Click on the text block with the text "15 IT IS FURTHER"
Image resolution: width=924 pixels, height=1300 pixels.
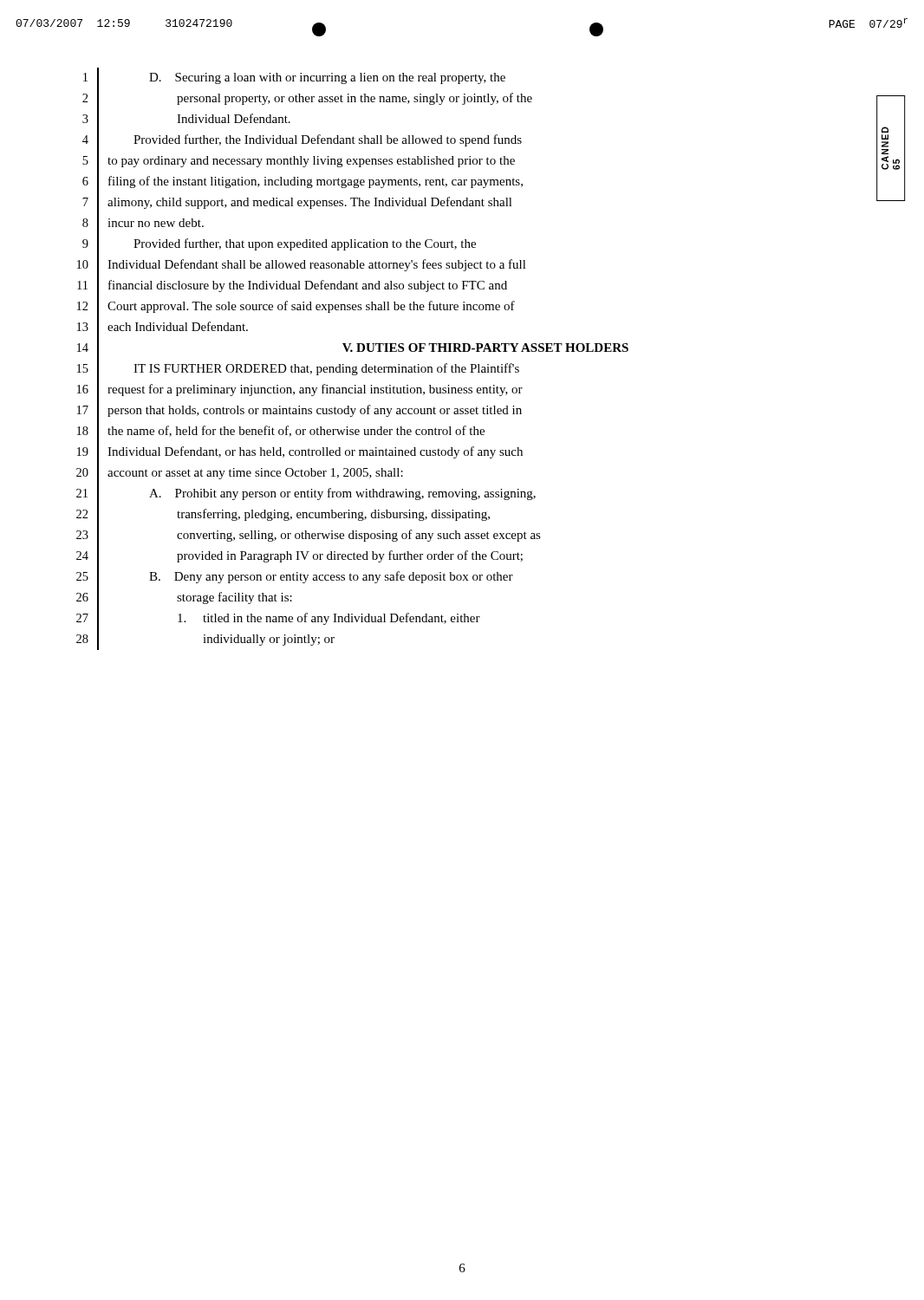[462, 421]
